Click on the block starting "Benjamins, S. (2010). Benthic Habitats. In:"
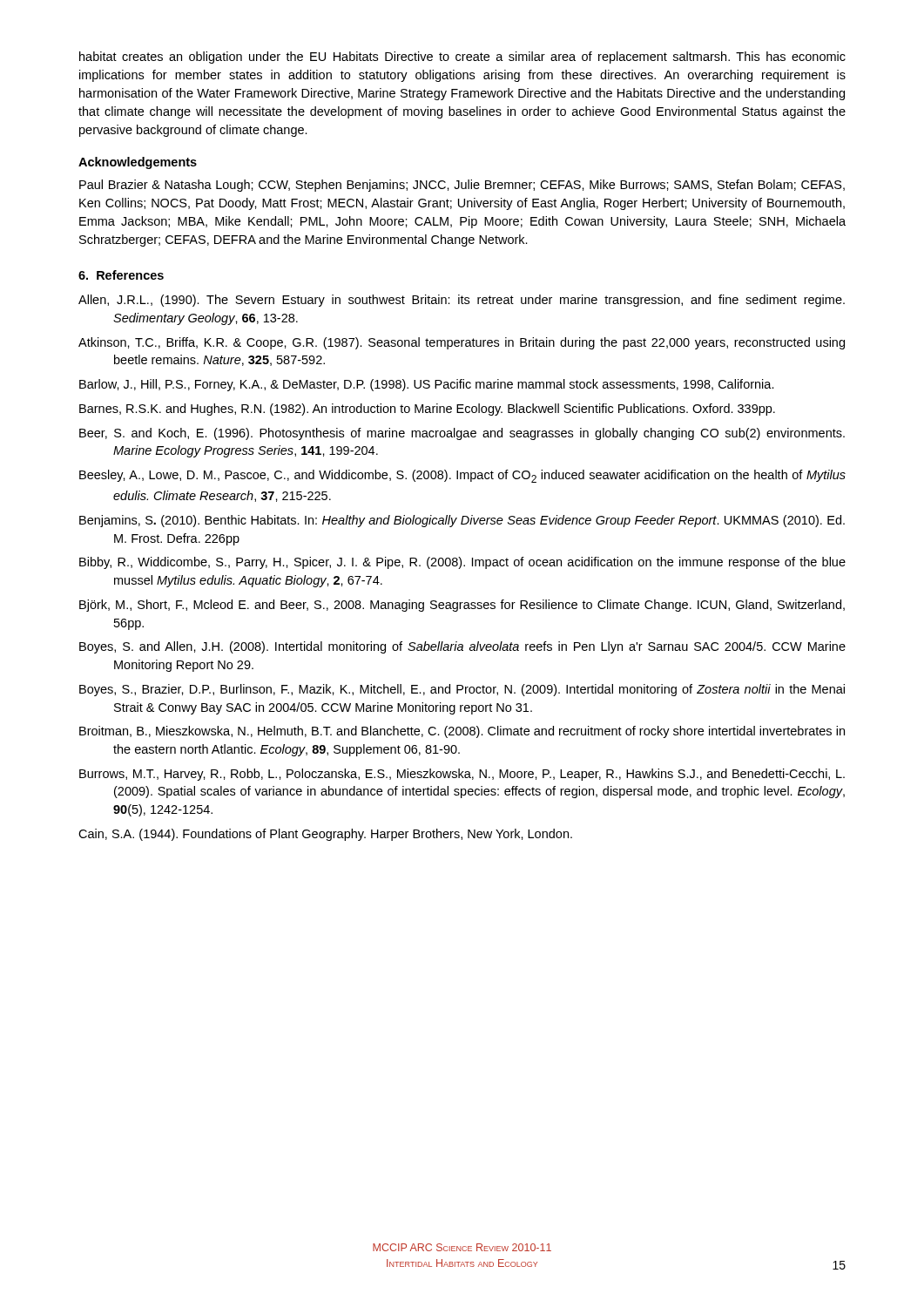 [462, 529]
